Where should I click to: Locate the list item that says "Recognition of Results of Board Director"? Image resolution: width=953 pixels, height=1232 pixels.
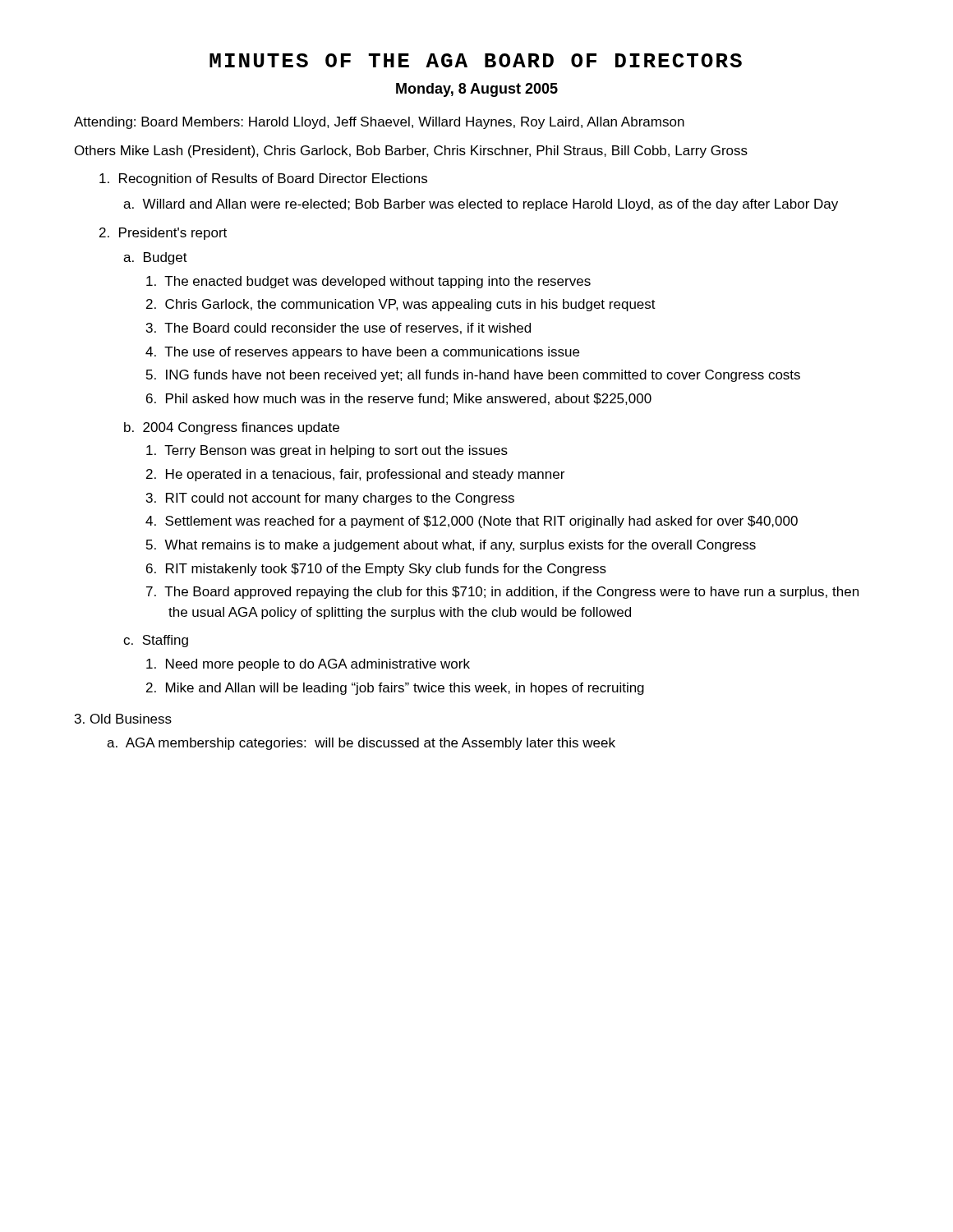point(263,179)
